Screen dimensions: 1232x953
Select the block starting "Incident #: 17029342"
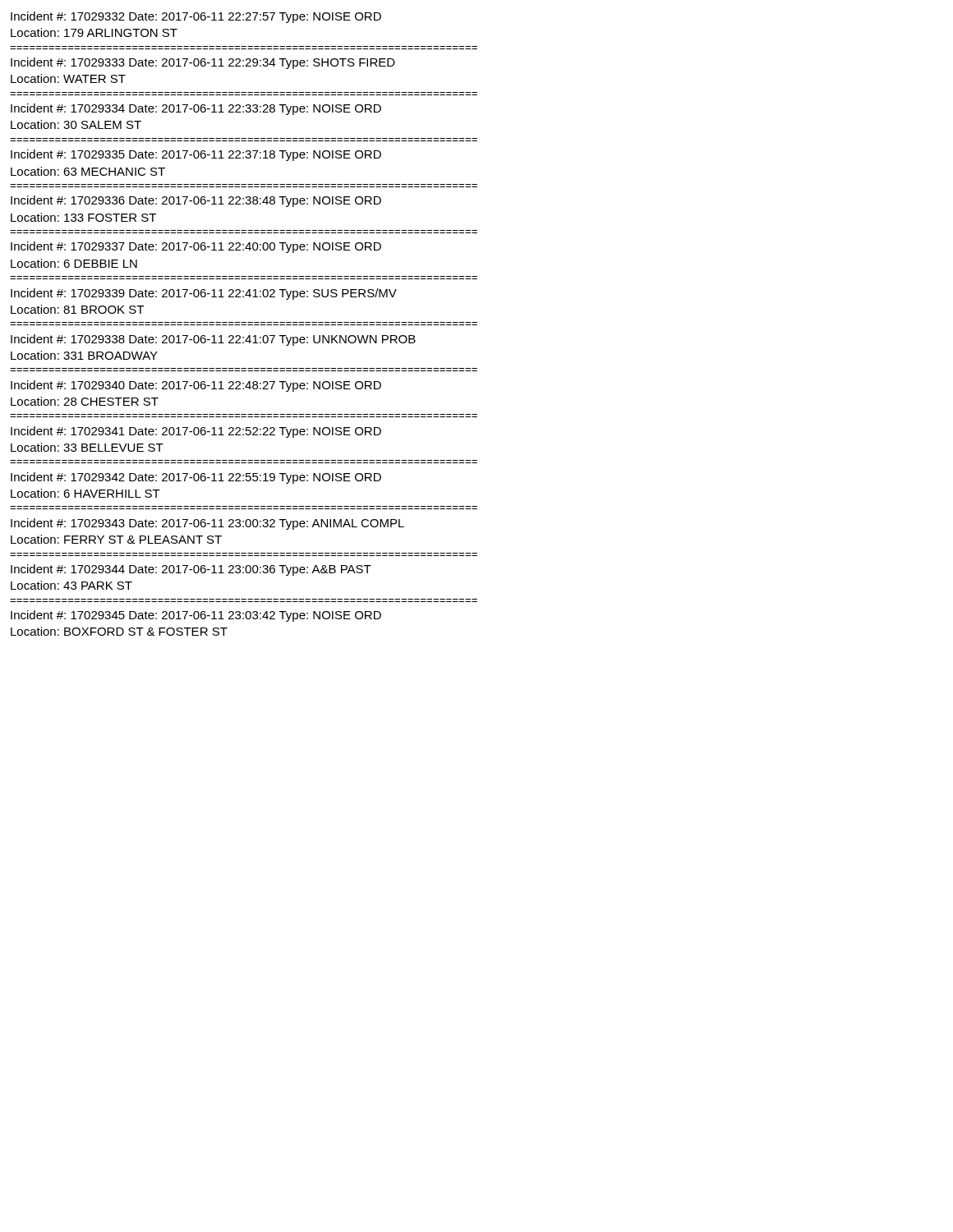pyautogui.click(x=196, y=478)
